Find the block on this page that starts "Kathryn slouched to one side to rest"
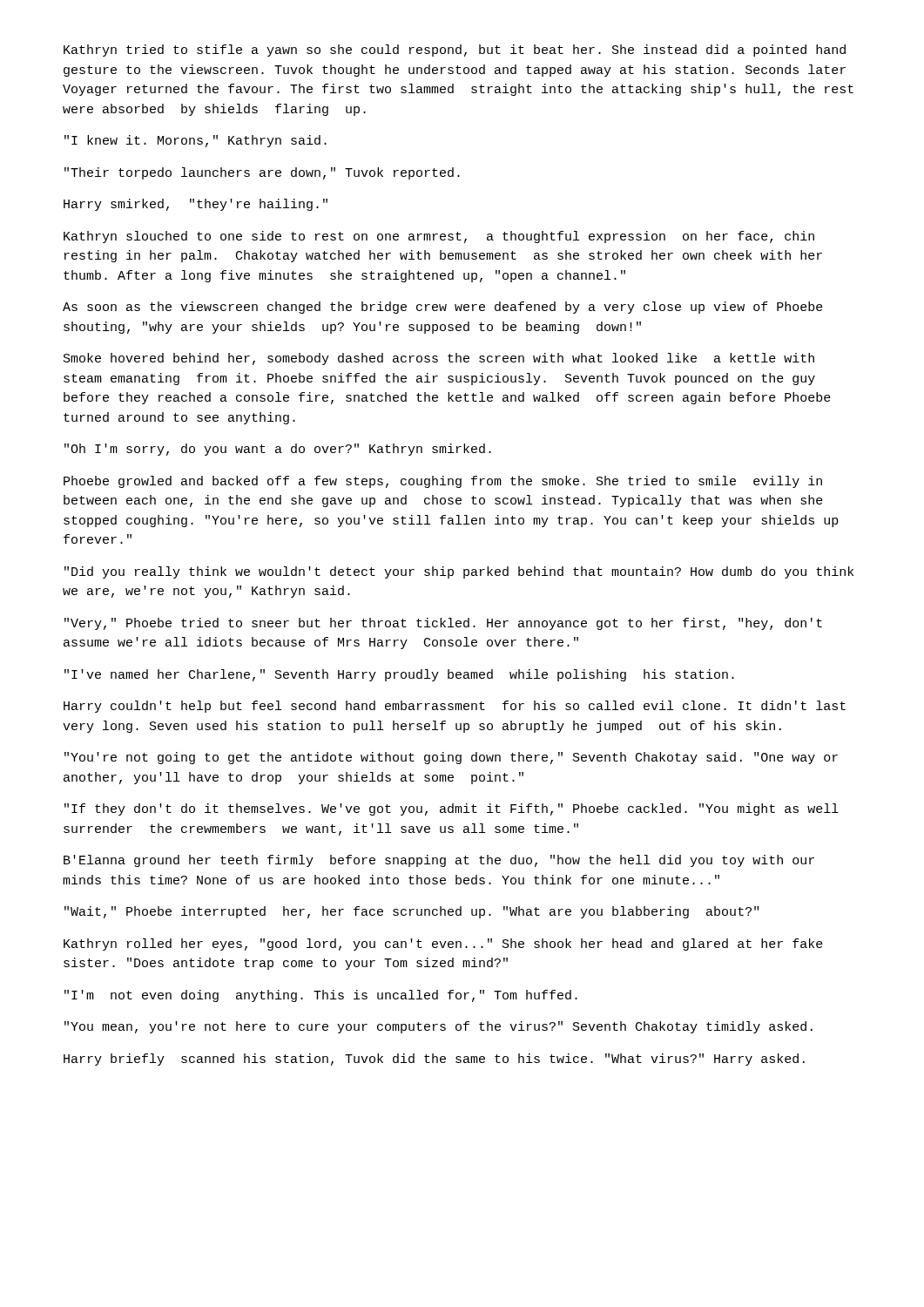924x1307 pixels. [443, 257]
